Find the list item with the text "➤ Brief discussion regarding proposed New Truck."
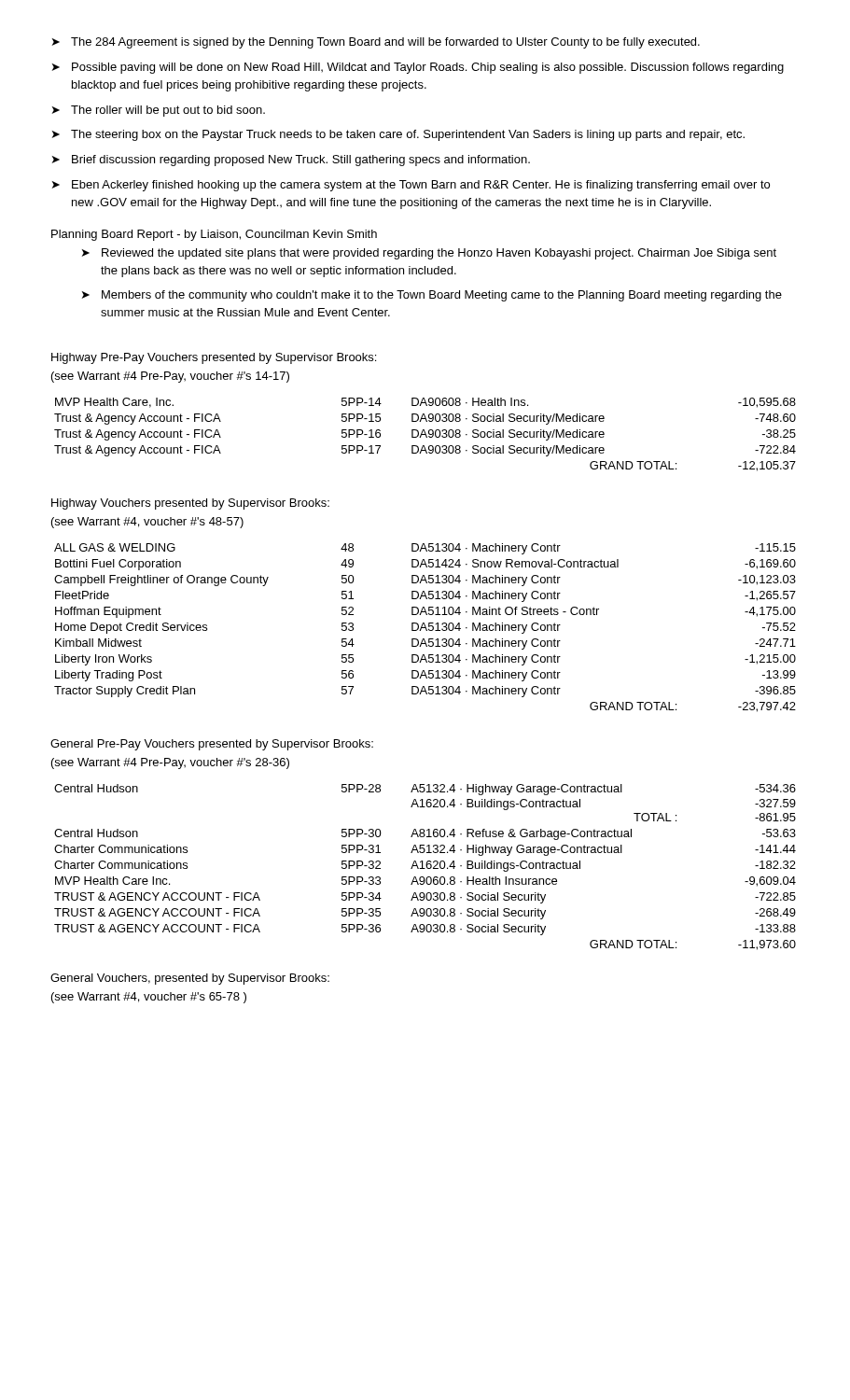This screenshot has width=850, height=1400. 420,160
